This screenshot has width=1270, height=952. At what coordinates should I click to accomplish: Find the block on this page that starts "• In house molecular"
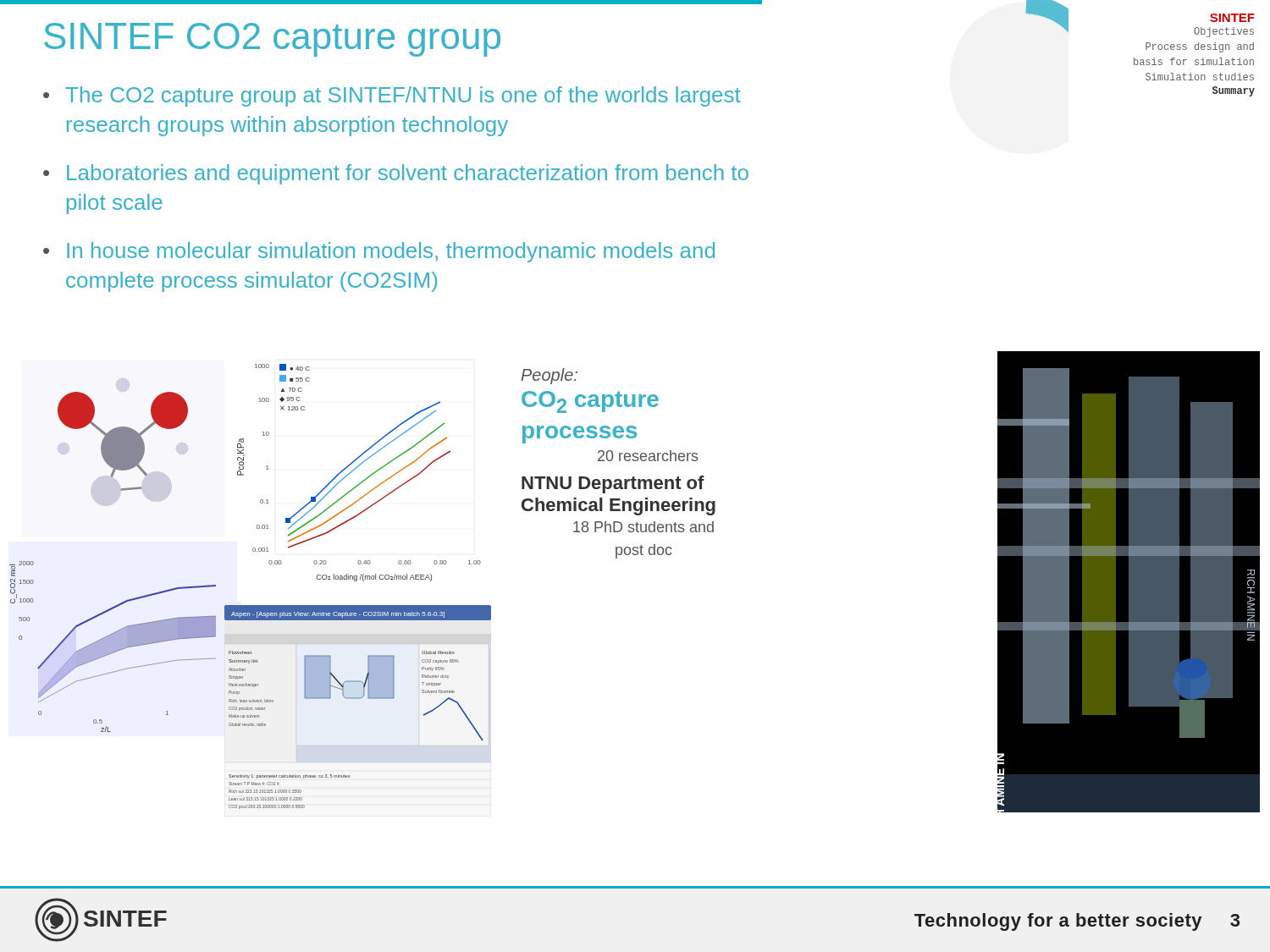pos(411,266)
